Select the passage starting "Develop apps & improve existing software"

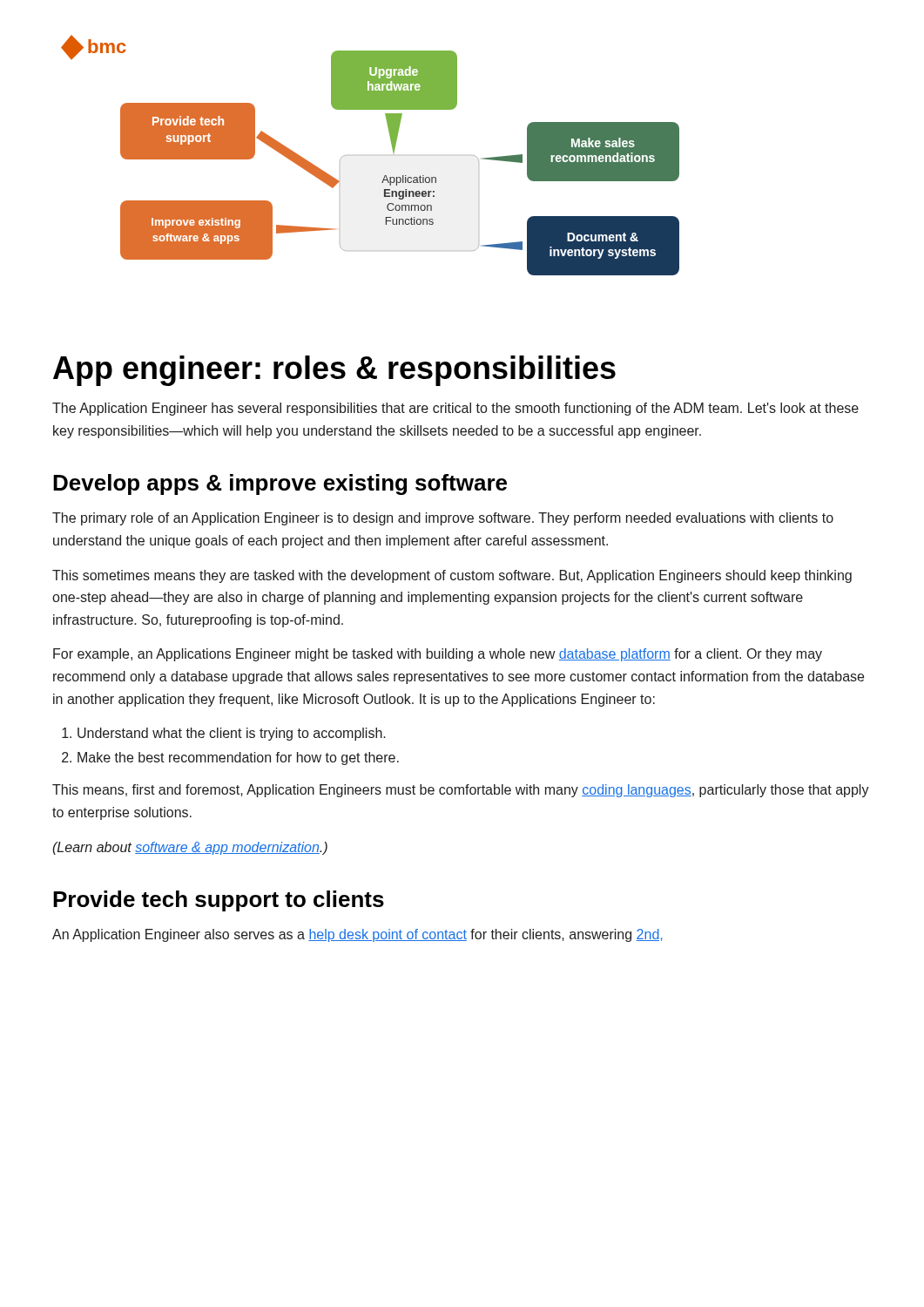(x=462, y=483)
